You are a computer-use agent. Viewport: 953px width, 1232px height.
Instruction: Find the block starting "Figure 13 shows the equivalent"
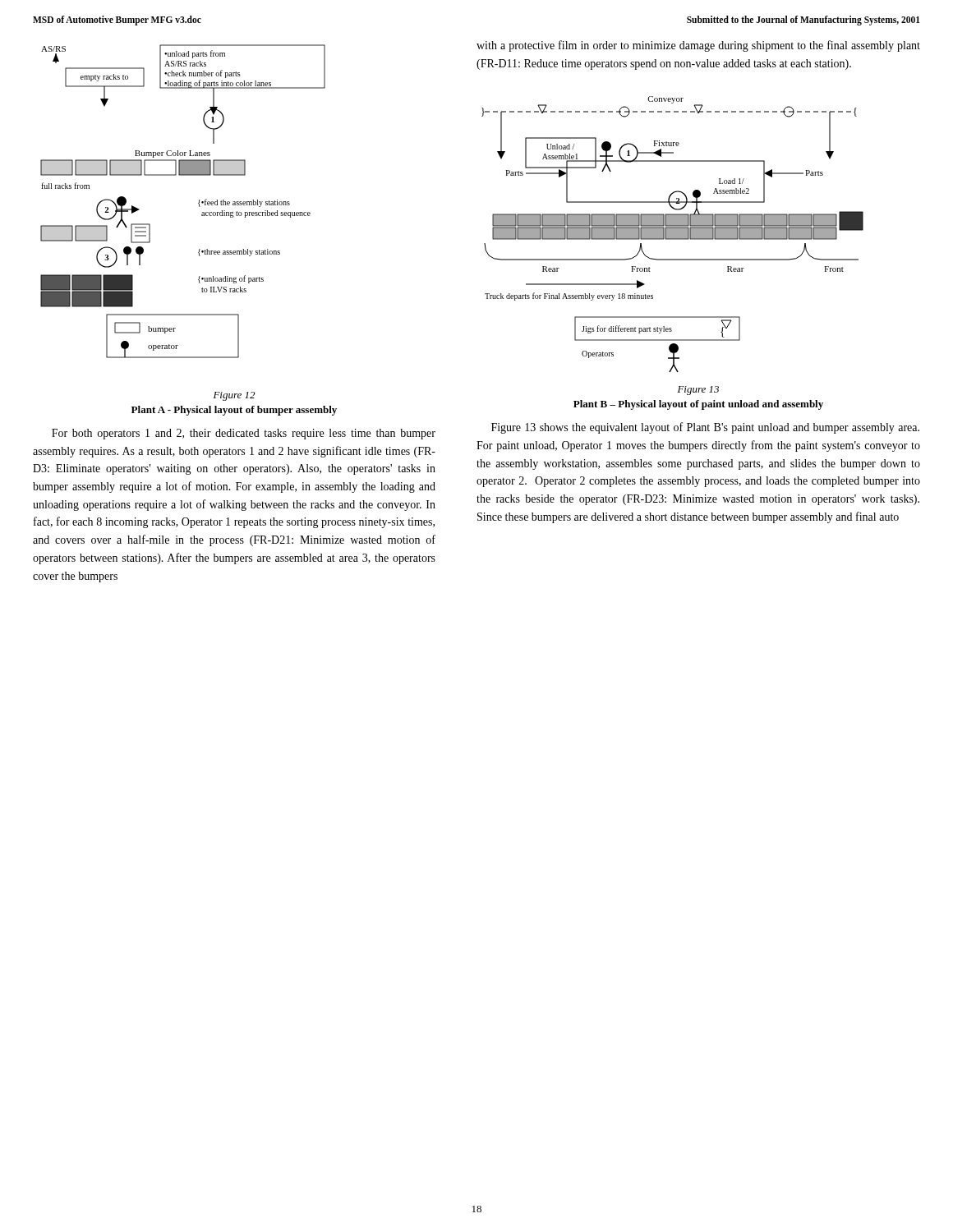pos(698,472)
